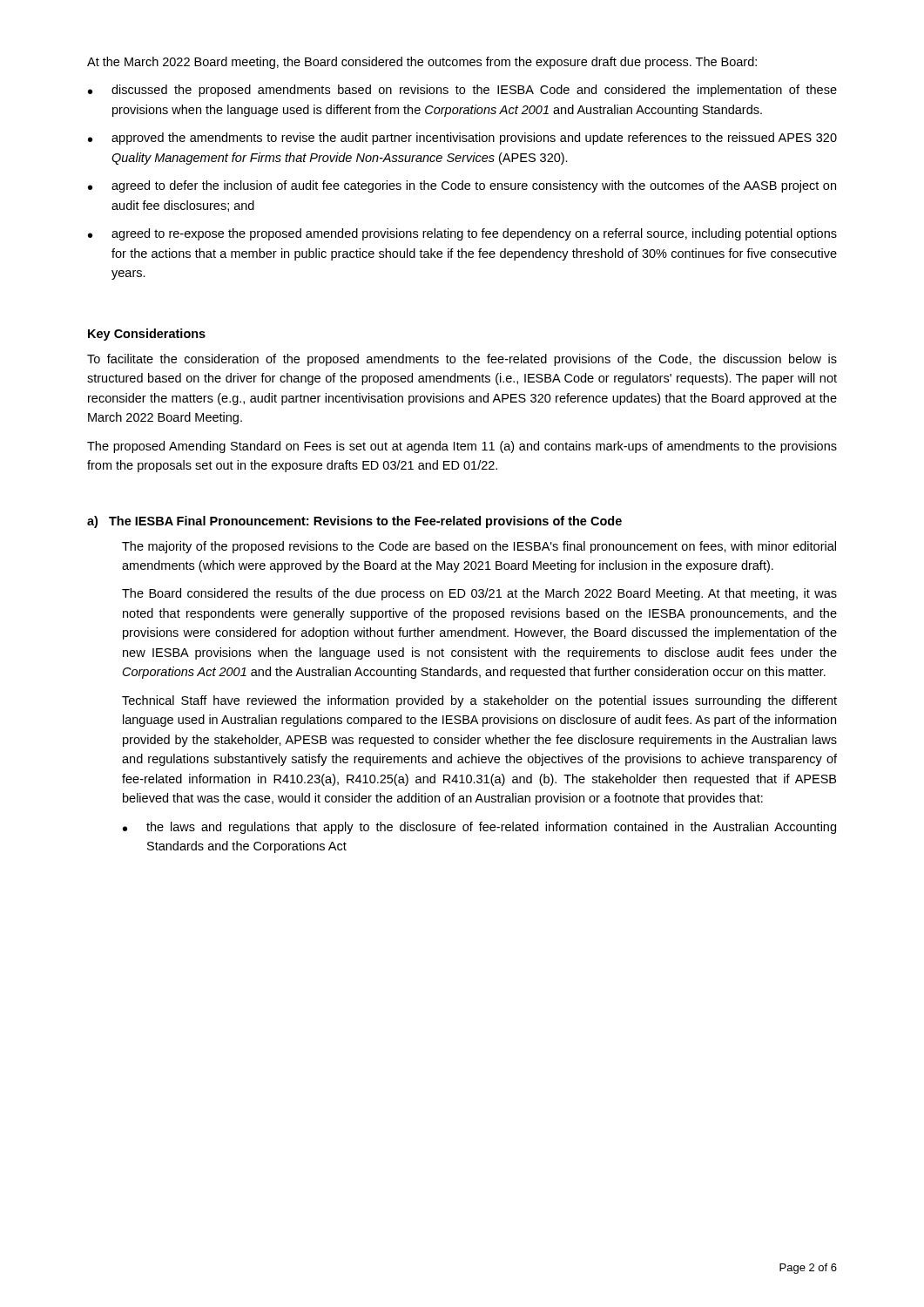924x1307 pixels.
Task: Where is the passage that starts "The Board considered the results of the"?
Action: (479, 633)
